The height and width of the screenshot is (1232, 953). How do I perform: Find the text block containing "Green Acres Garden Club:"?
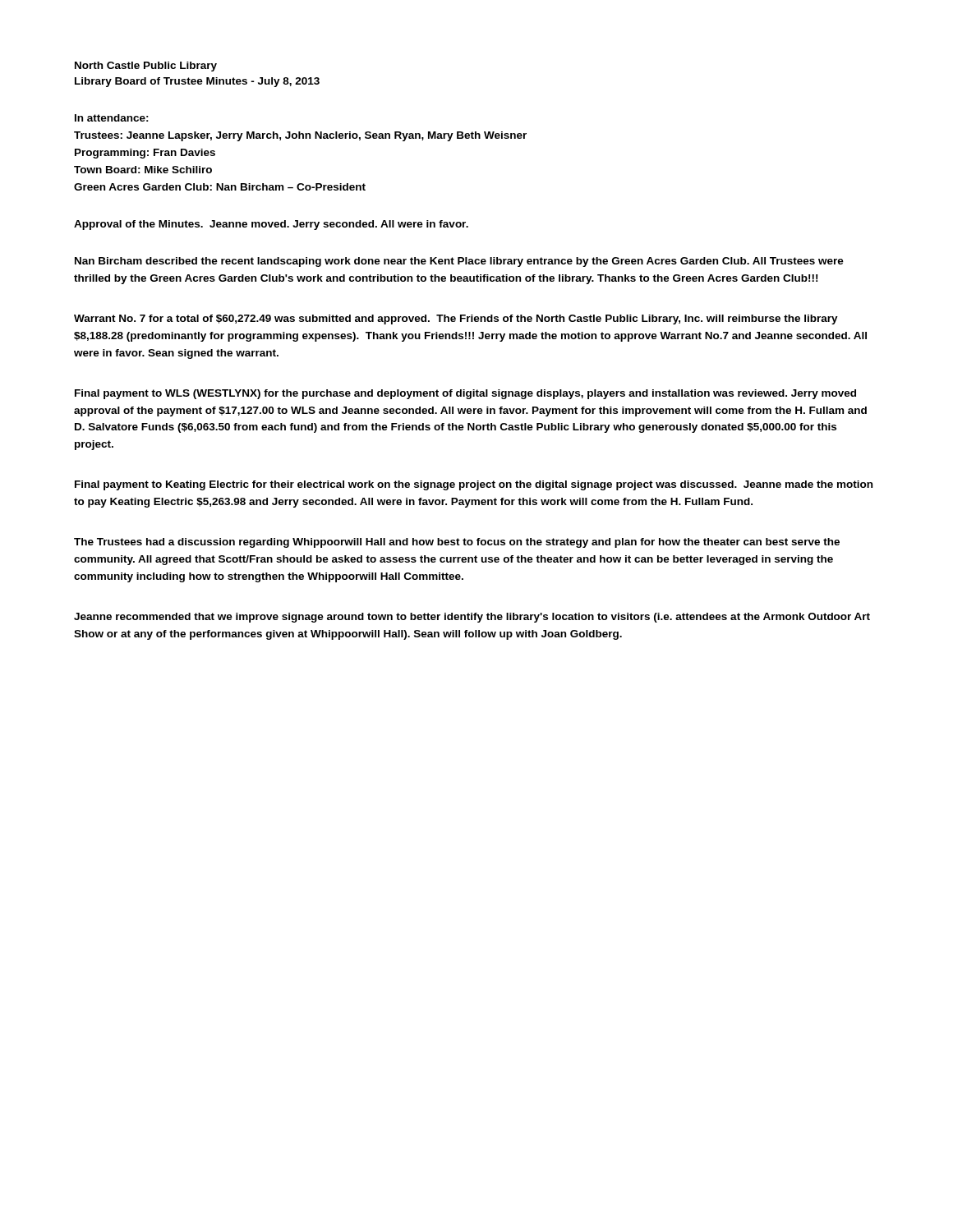click(220, 187)
